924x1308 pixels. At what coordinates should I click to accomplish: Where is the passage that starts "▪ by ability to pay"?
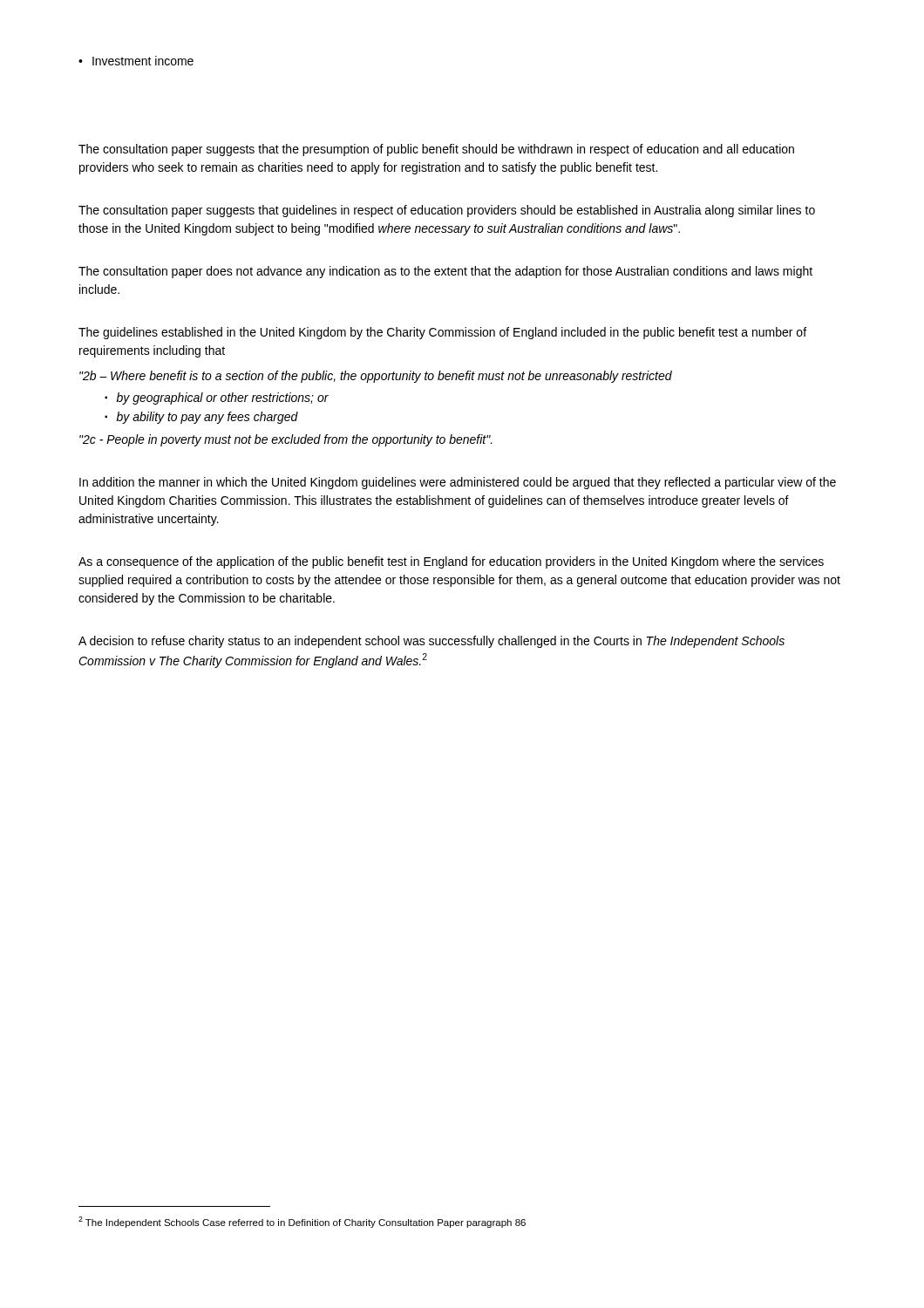[x=201, y=417]
